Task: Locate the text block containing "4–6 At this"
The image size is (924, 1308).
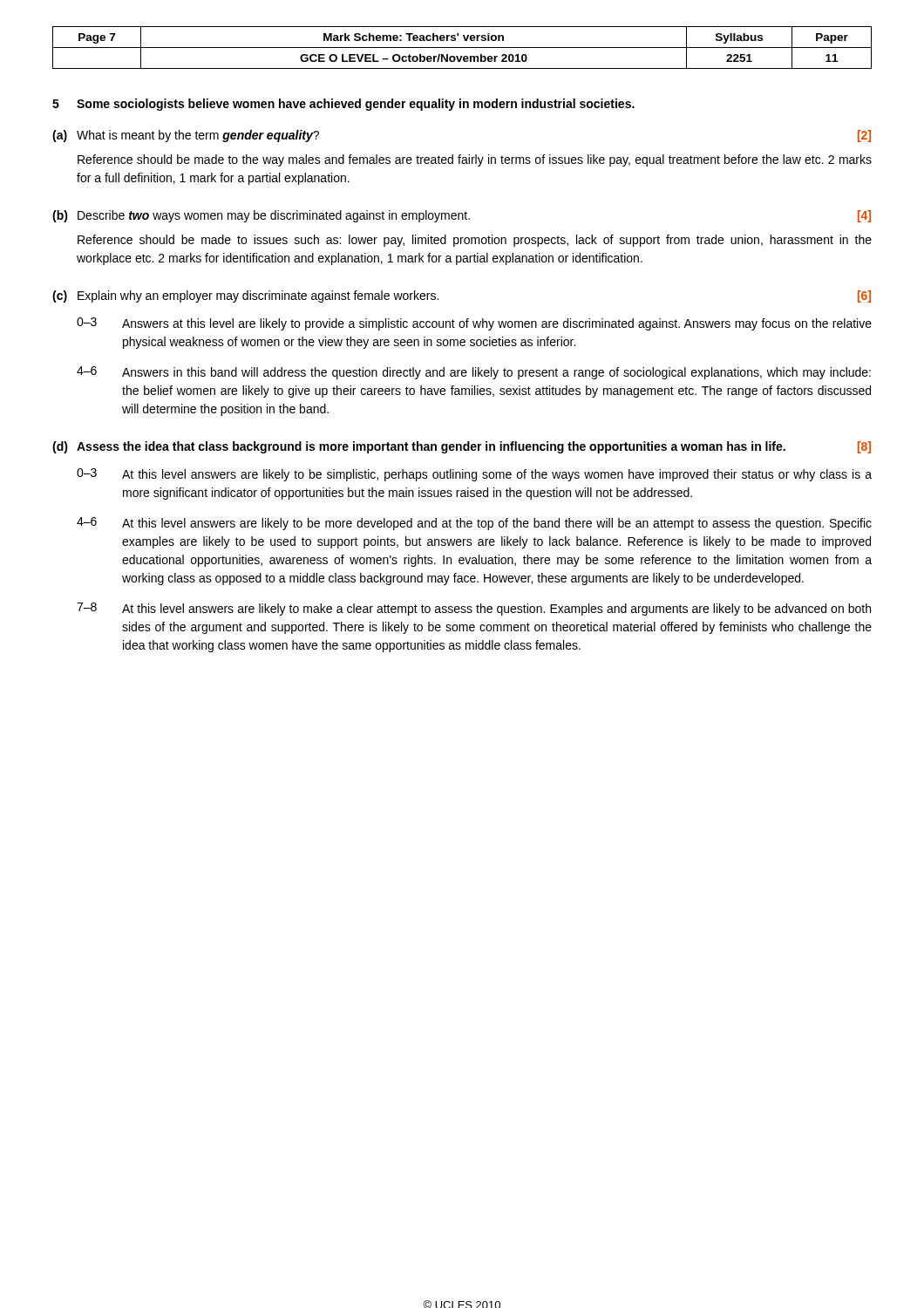Action: [x=474, y=551]
